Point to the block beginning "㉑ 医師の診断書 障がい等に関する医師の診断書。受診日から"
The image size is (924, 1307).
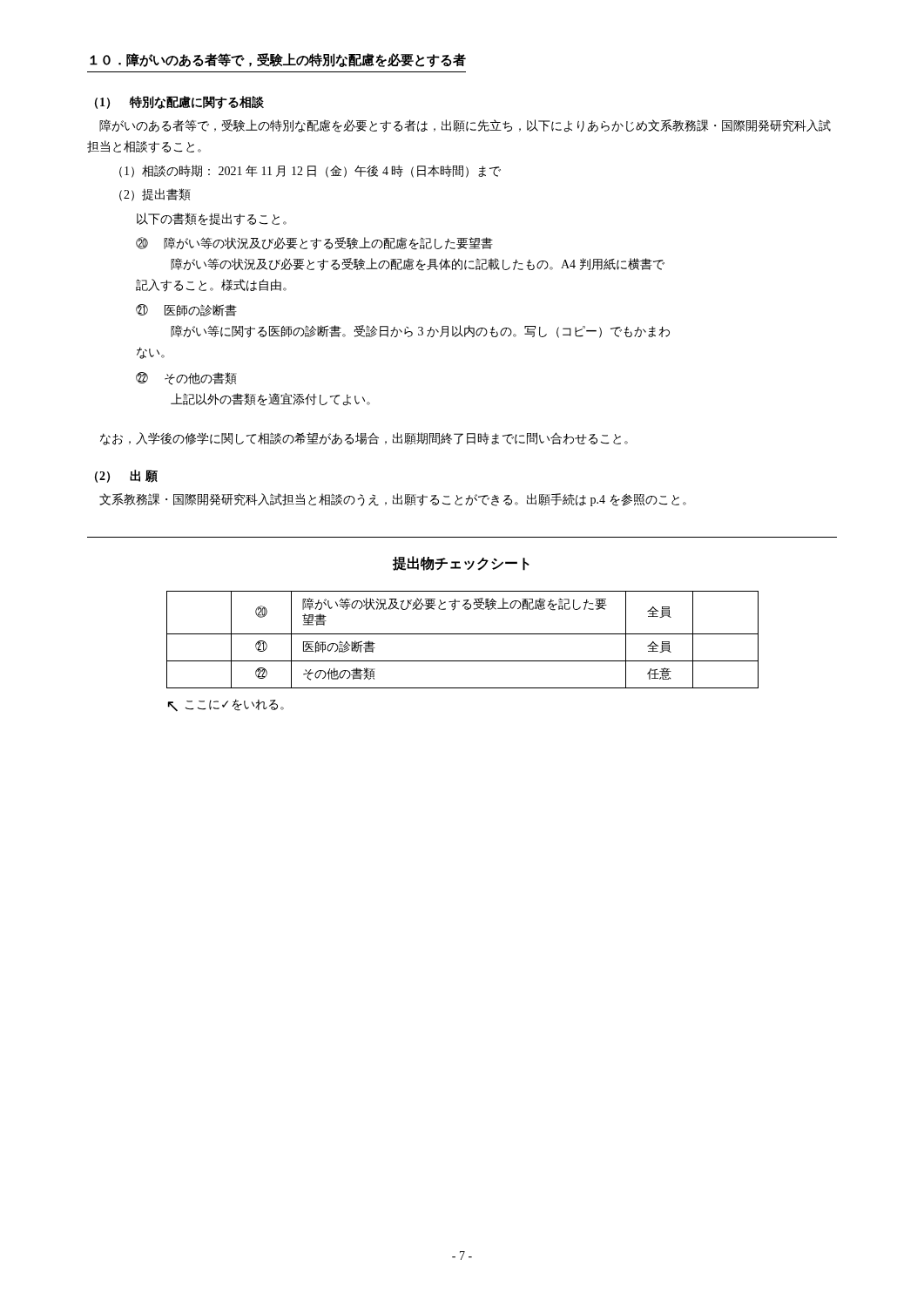[x=403, y=330]
